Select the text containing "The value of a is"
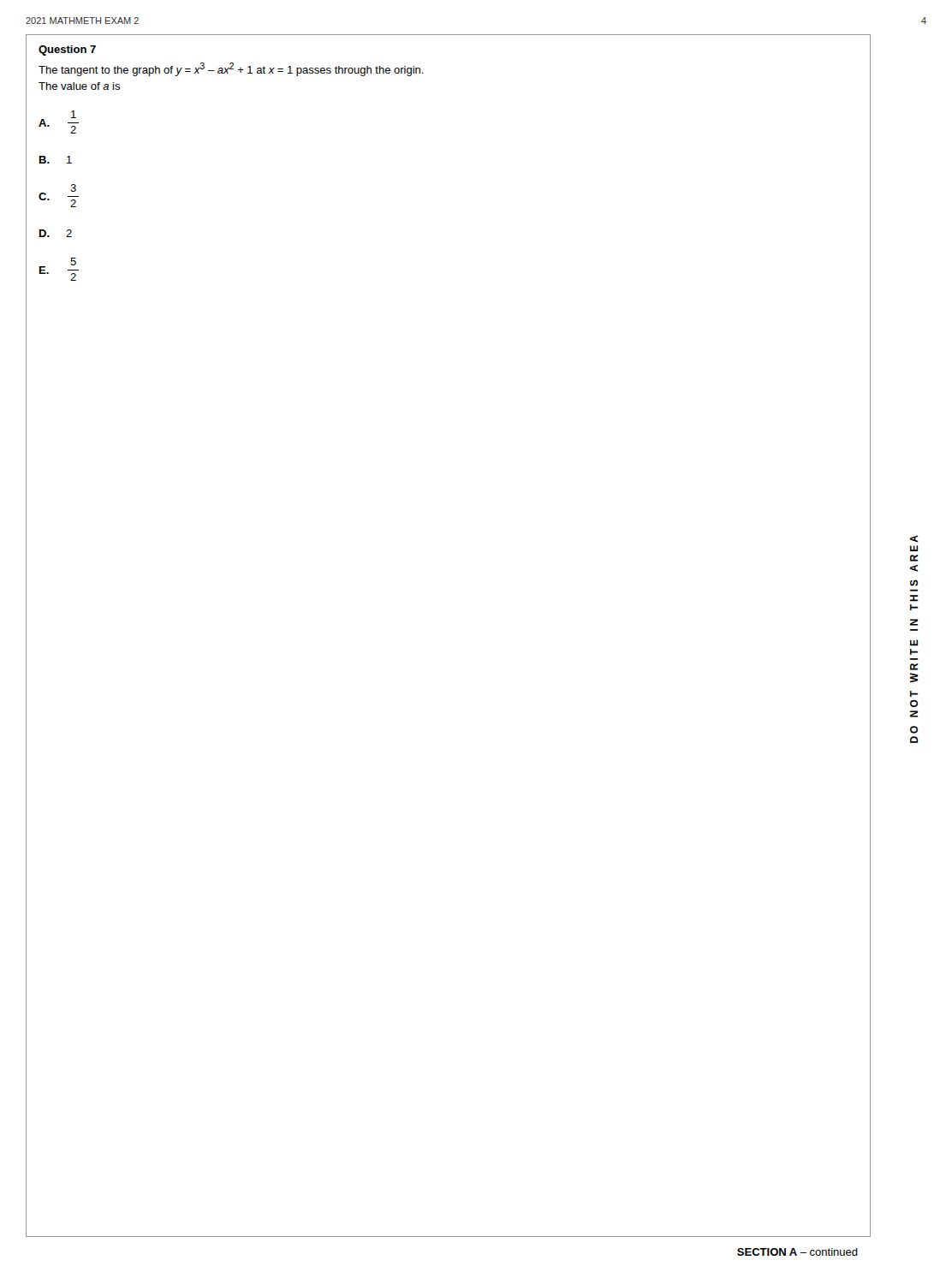 click(79, 86)
